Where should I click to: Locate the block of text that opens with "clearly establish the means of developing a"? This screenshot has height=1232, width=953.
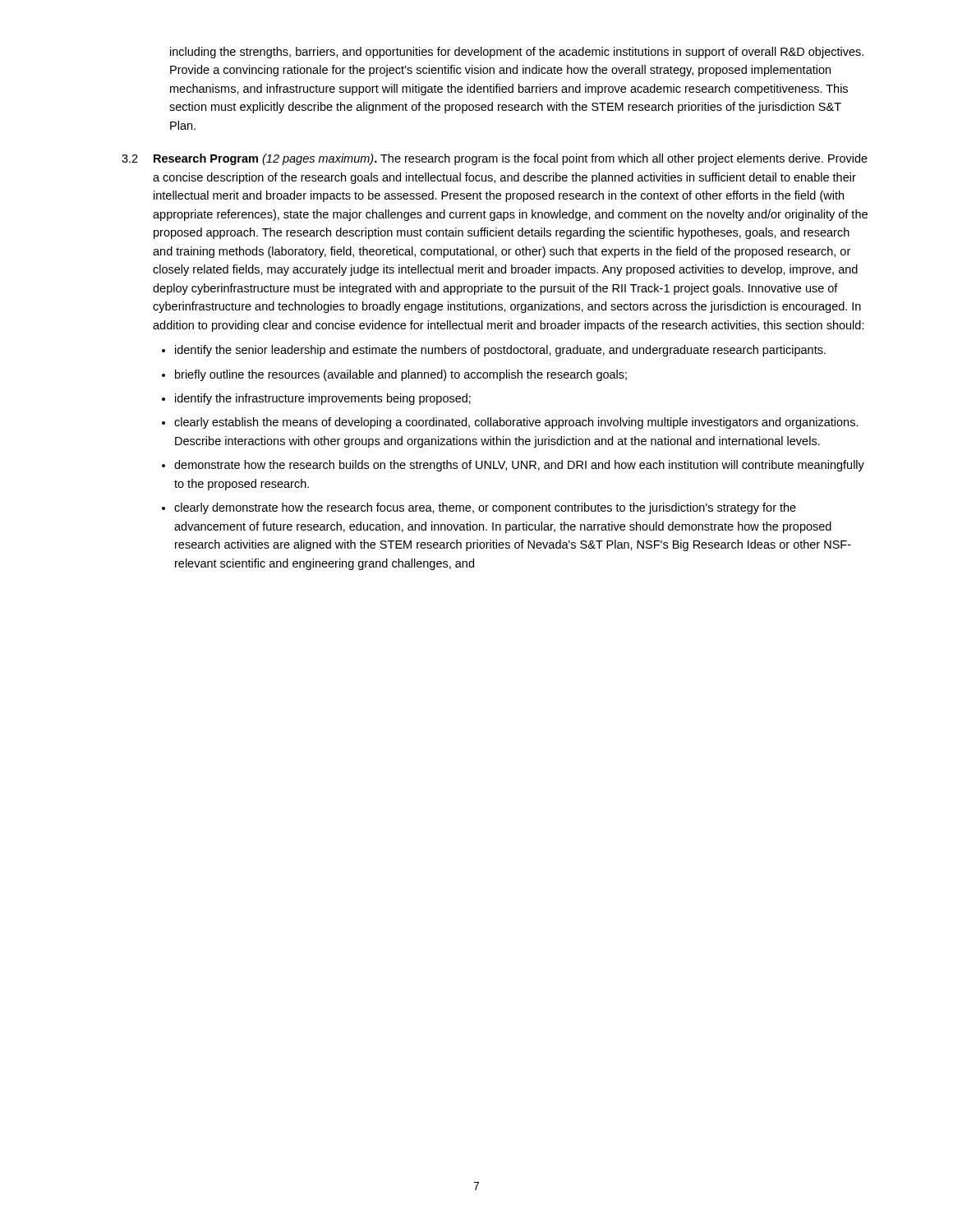click(517, 432)
